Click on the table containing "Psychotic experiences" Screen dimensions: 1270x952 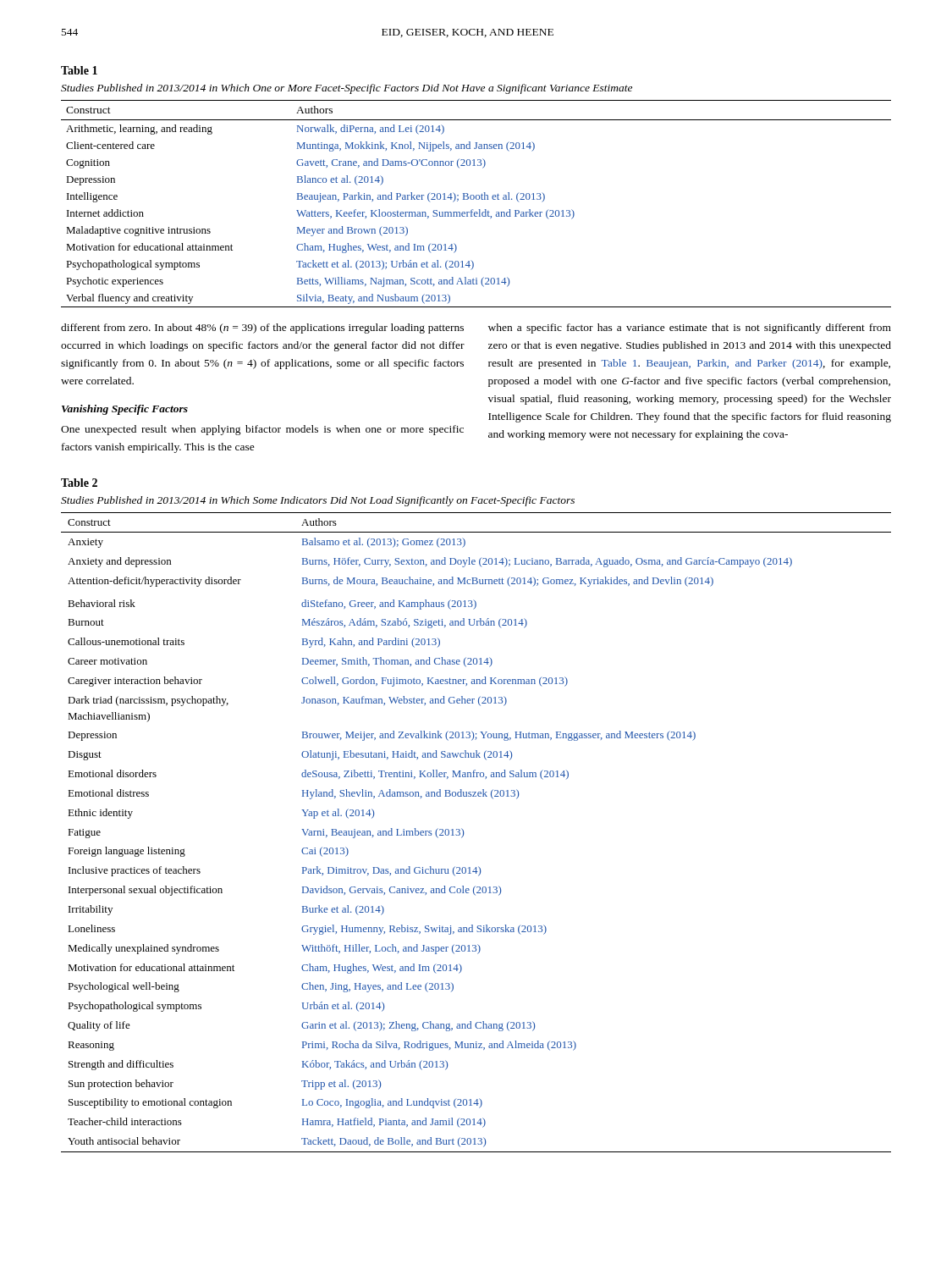tap(476, 186)
